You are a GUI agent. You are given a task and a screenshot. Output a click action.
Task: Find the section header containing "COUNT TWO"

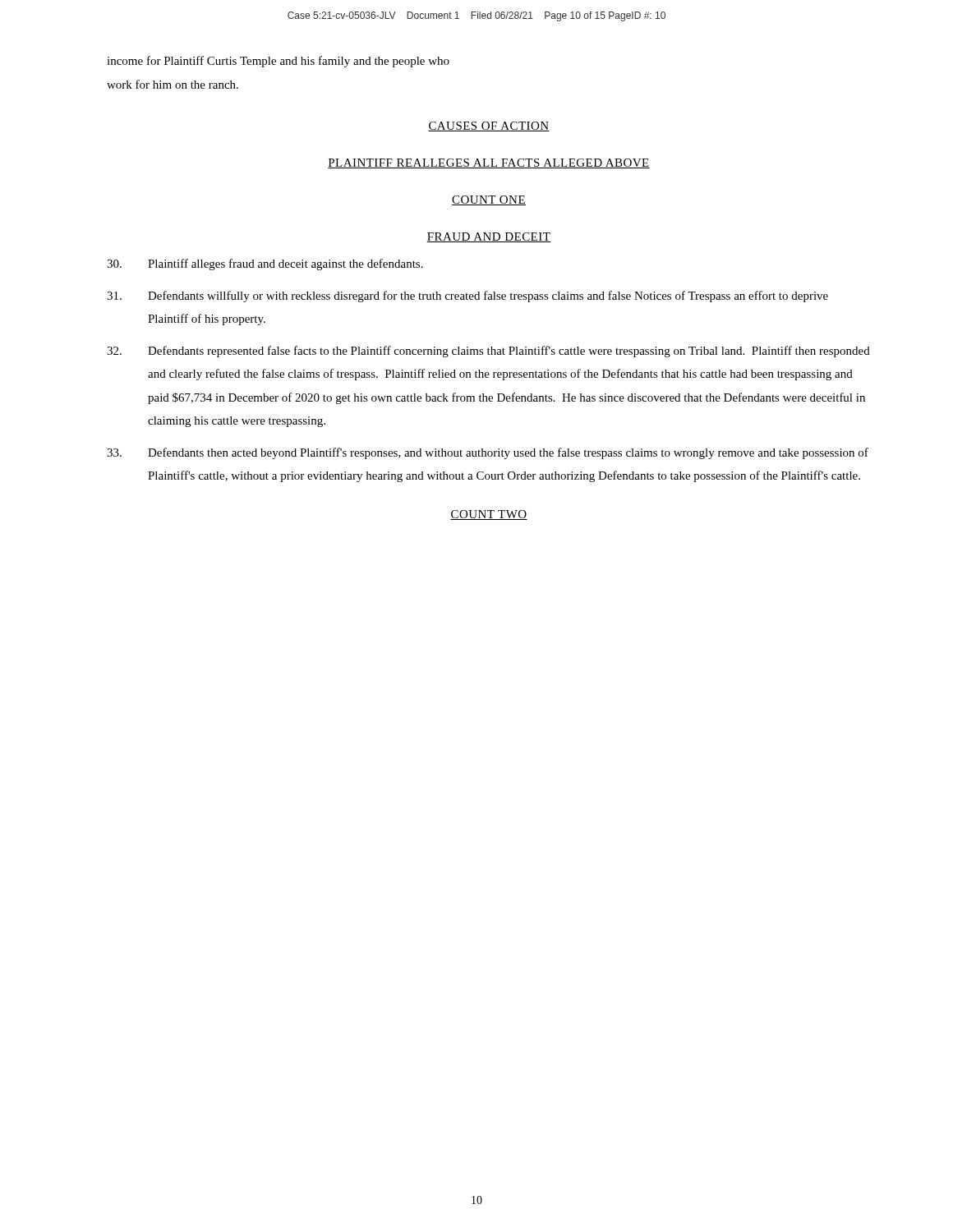(x=489, y=514)
